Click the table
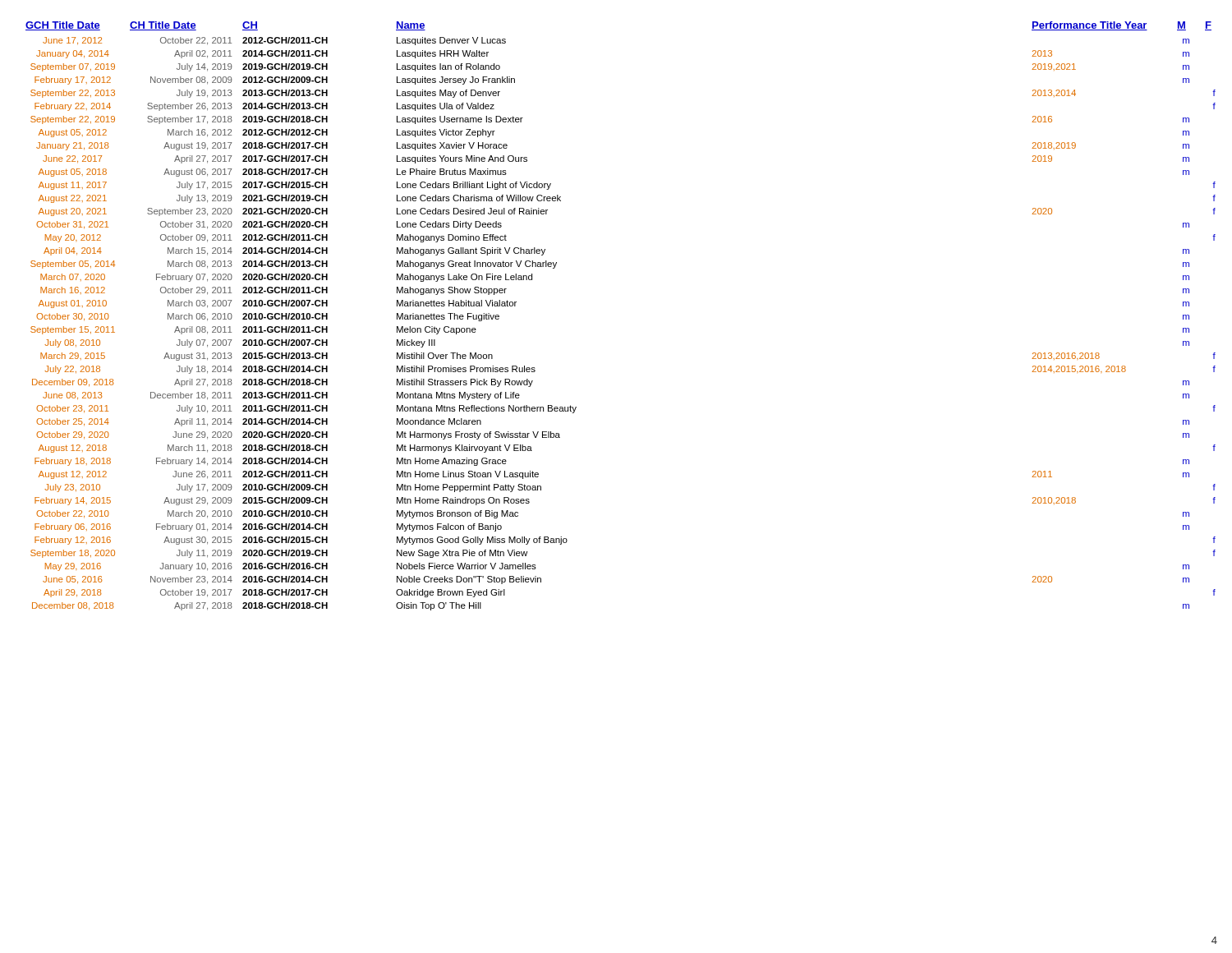1232x953 pixels. click(616, 314)
